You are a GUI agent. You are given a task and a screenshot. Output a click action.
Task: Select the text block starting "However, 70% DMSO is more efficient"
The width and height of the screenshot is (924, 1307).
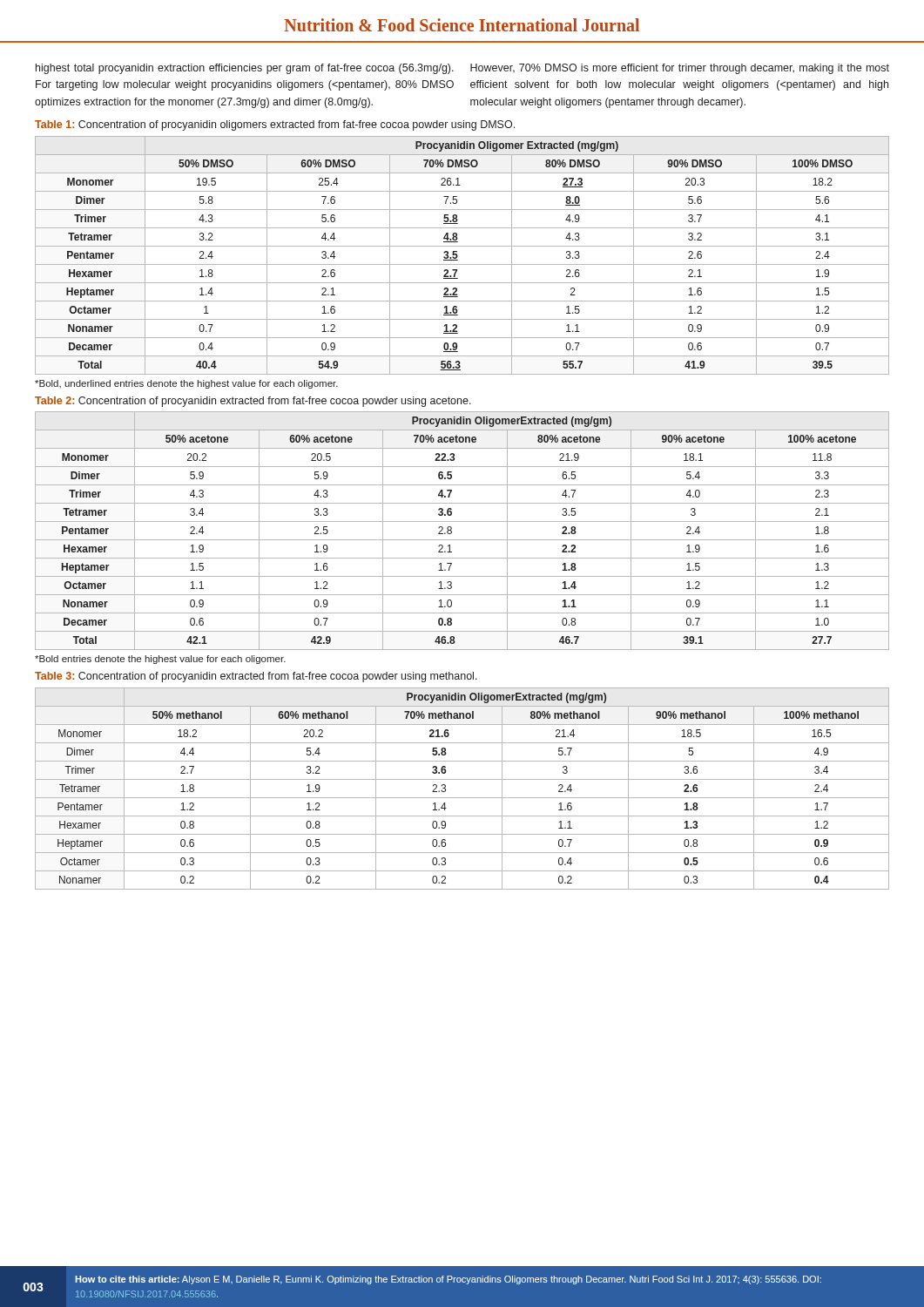(x=680, y=85)
